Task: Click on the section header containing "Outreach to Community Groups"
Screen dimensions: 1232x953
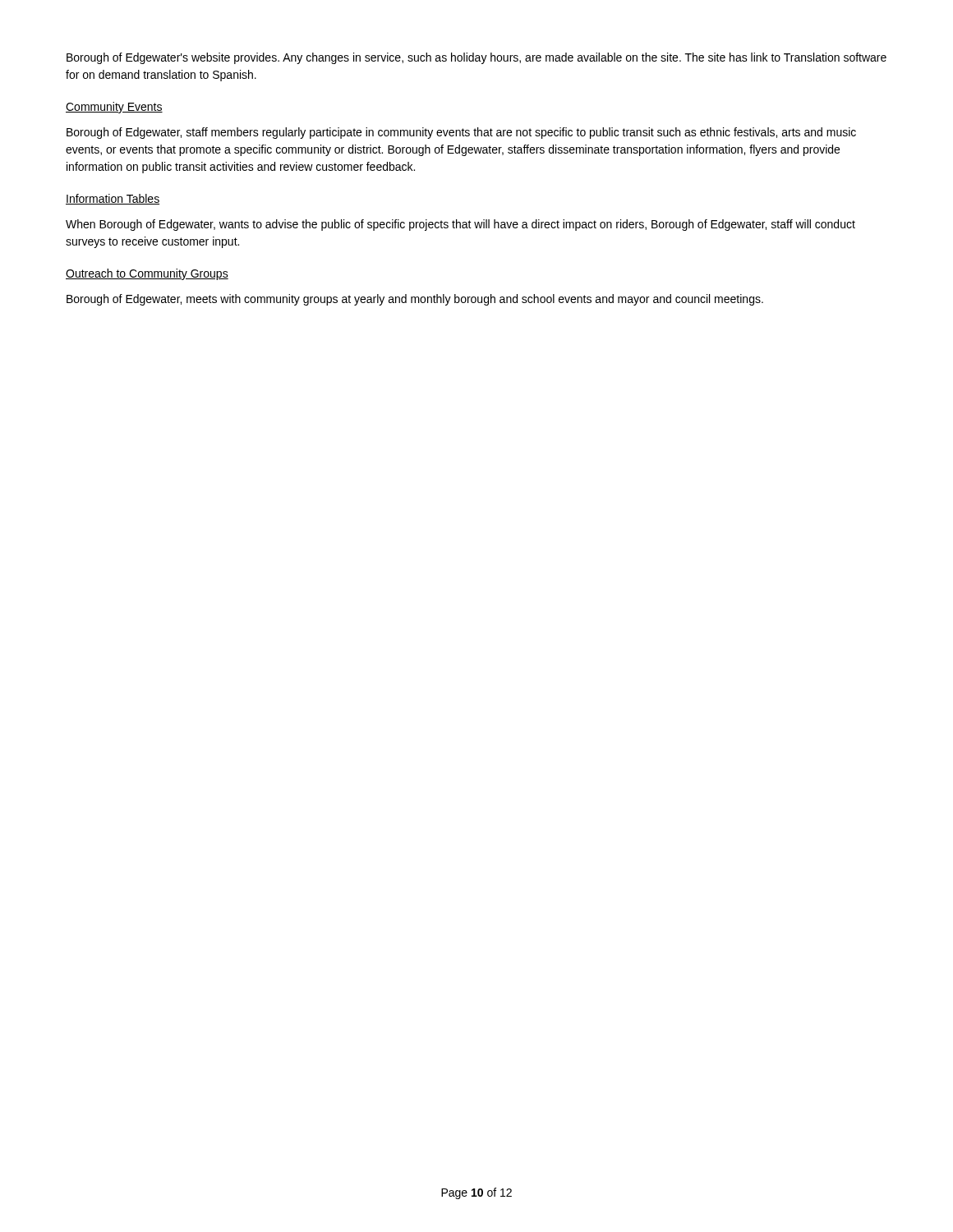Action: pyautogui.click(x=147, y=274)
